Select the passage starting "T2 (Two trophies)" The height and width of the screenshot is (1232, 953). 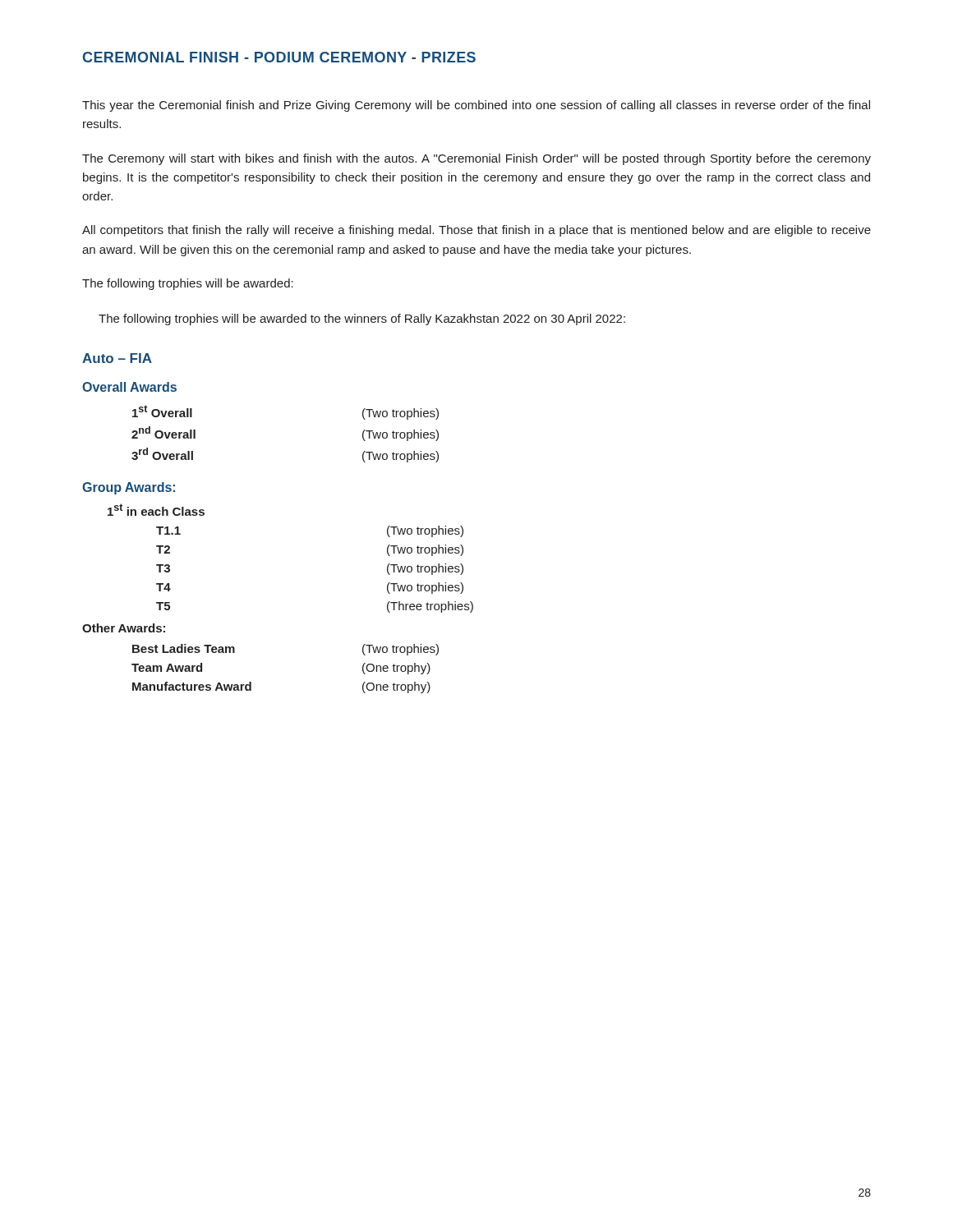click(165, 552)
